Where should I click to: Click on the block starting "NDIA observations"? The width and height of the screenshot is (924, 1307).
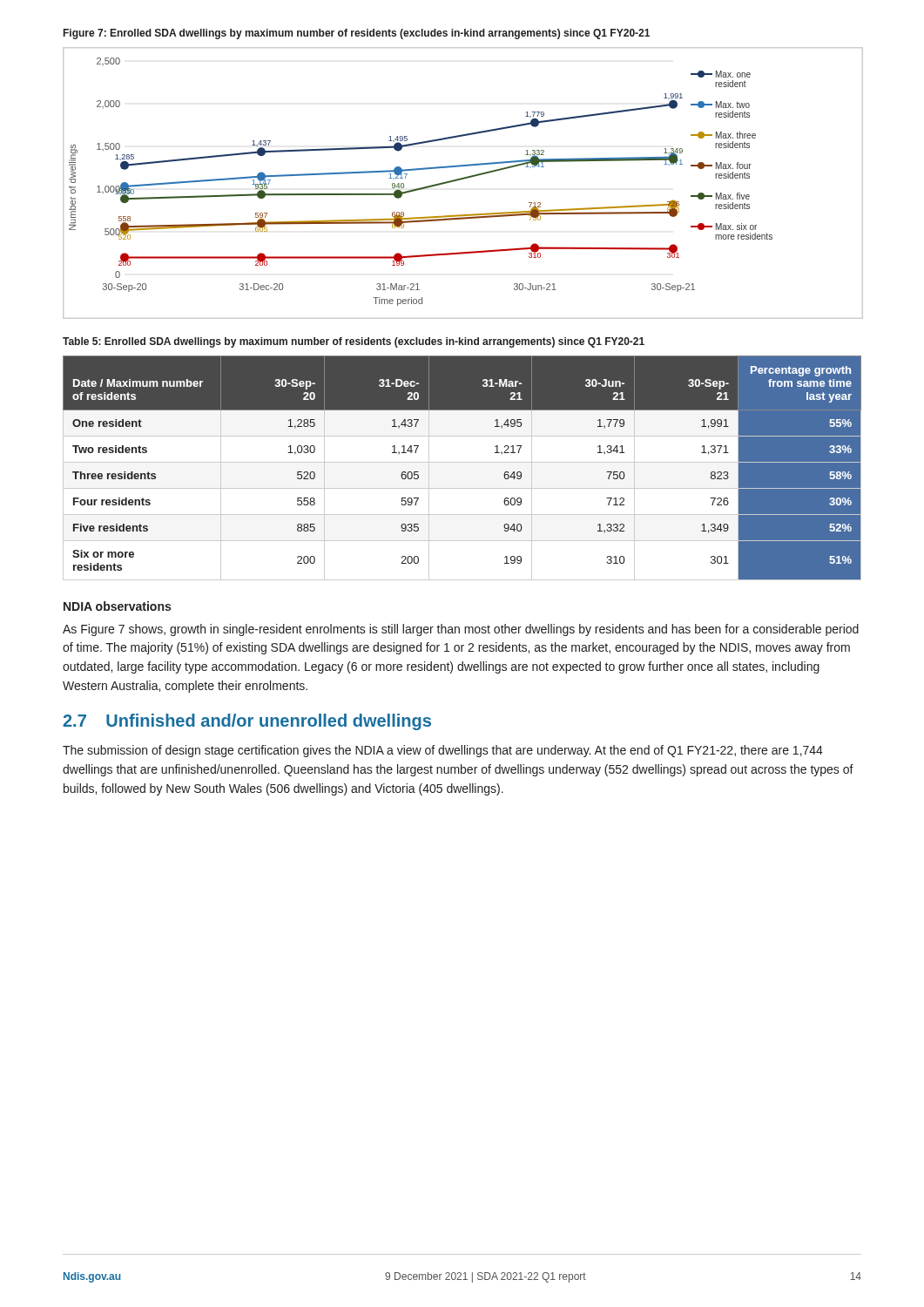click(x=117, y=606)
